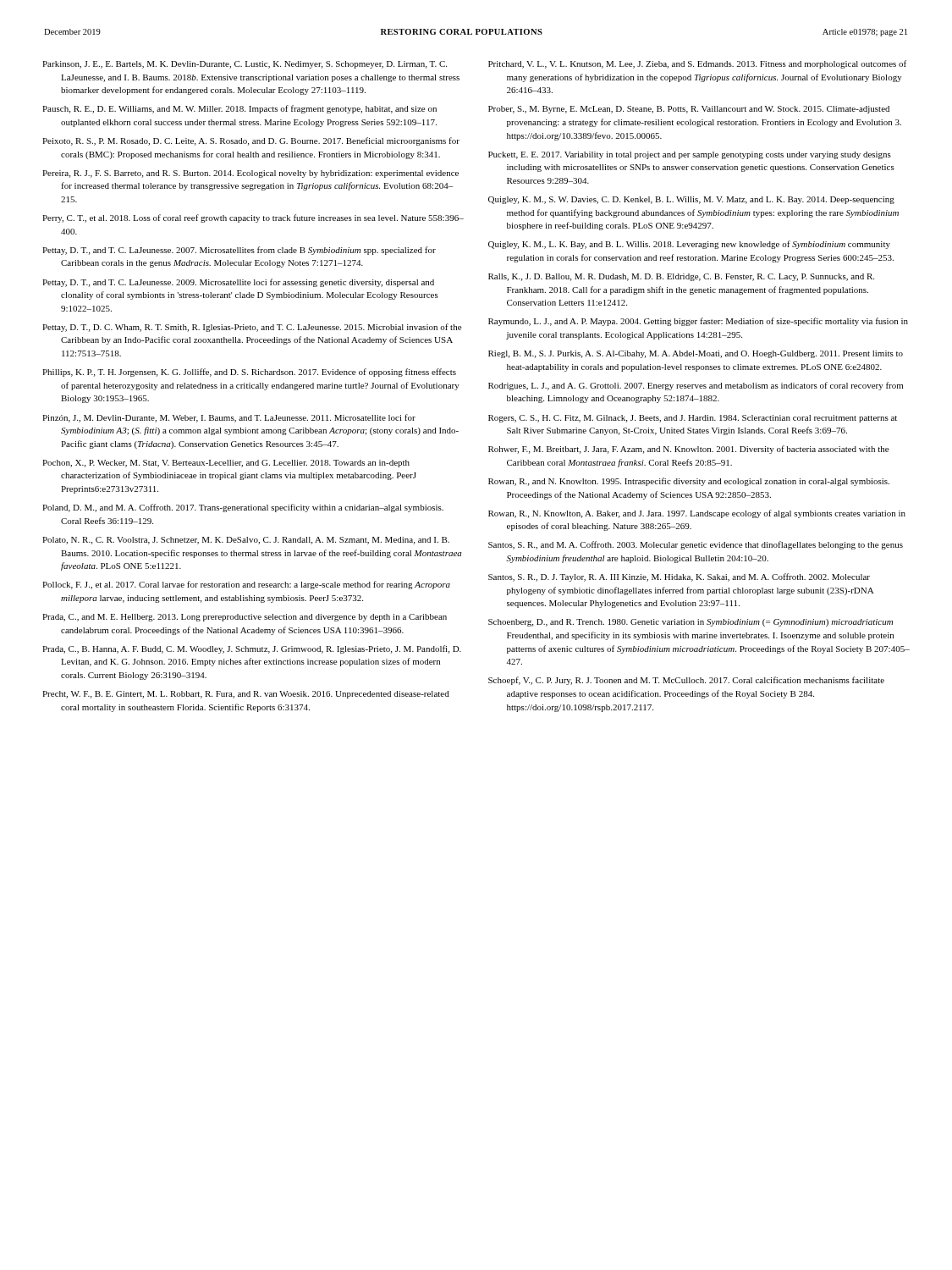This screenshot has width=952, height=1270.
Task: Select the region starting "Pettay, D. T., D. C. Wham, R."
Action: click(252, 340)
